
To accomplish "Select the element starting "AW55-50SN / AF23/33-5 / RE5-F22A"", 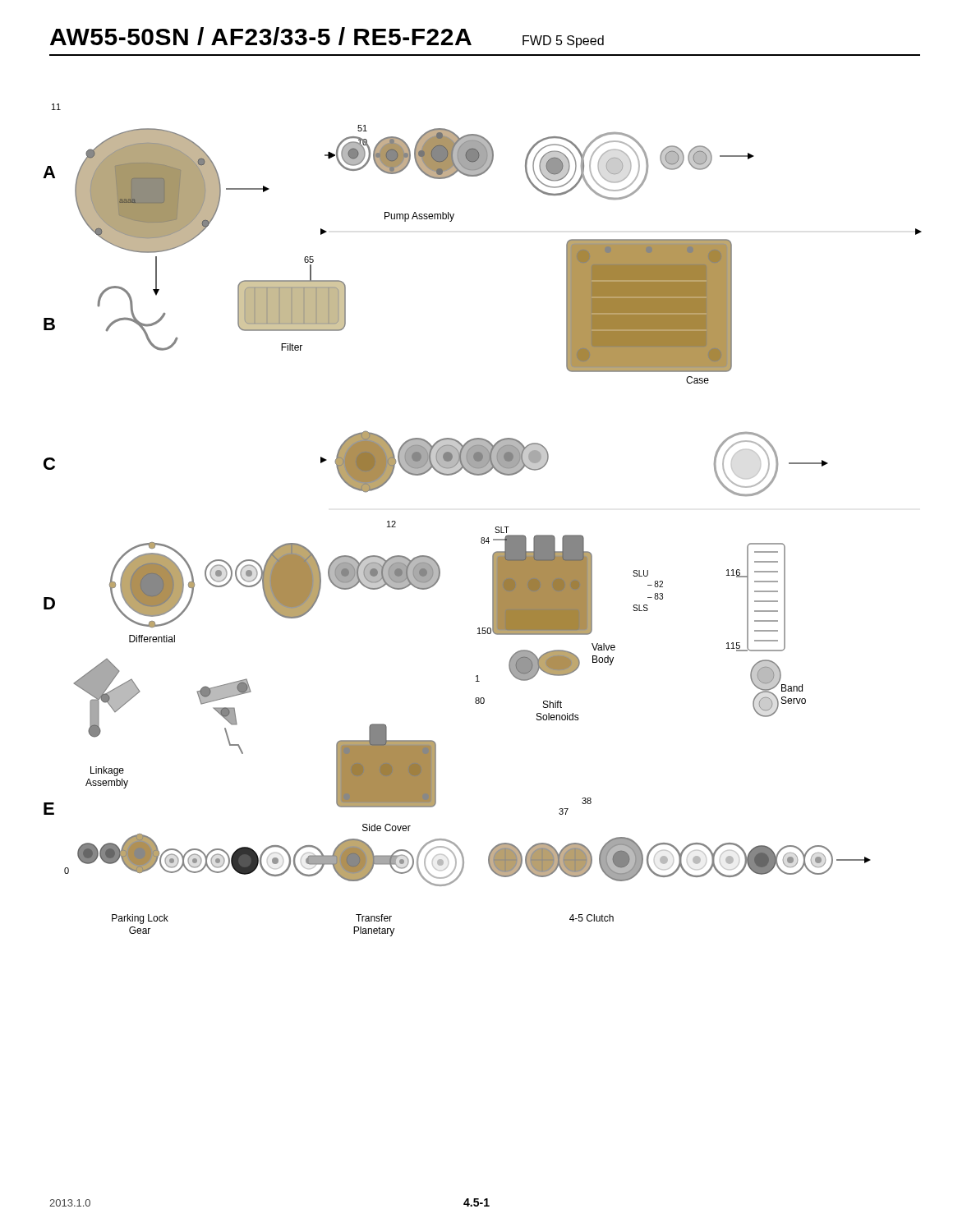I will [327, 37].
